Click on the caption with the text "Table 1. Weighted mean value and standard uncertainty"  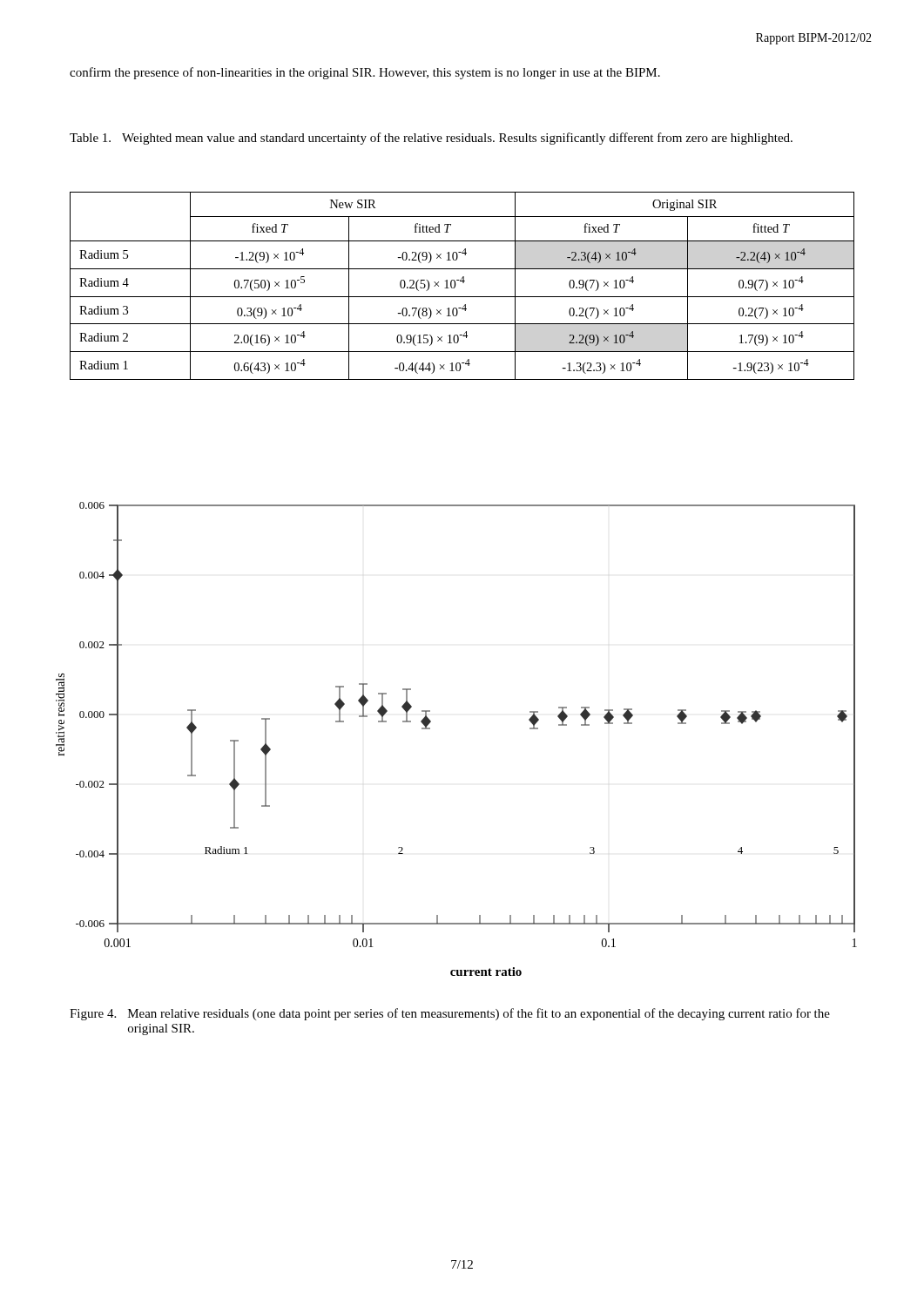[462, 138]
